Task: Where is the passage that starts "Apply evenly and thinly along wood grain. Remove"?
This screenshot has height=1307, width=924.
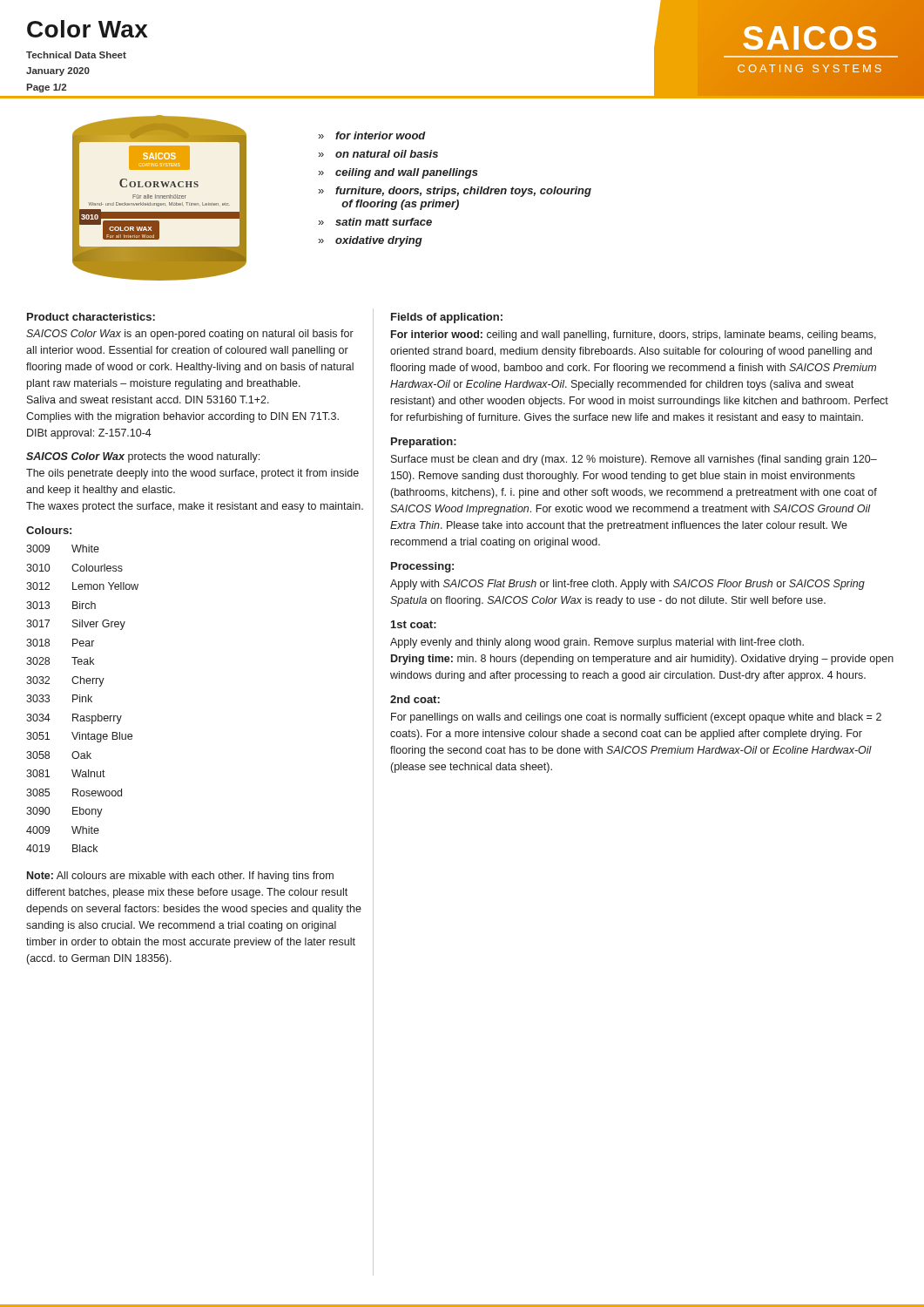Action: [x=642, y=659]
